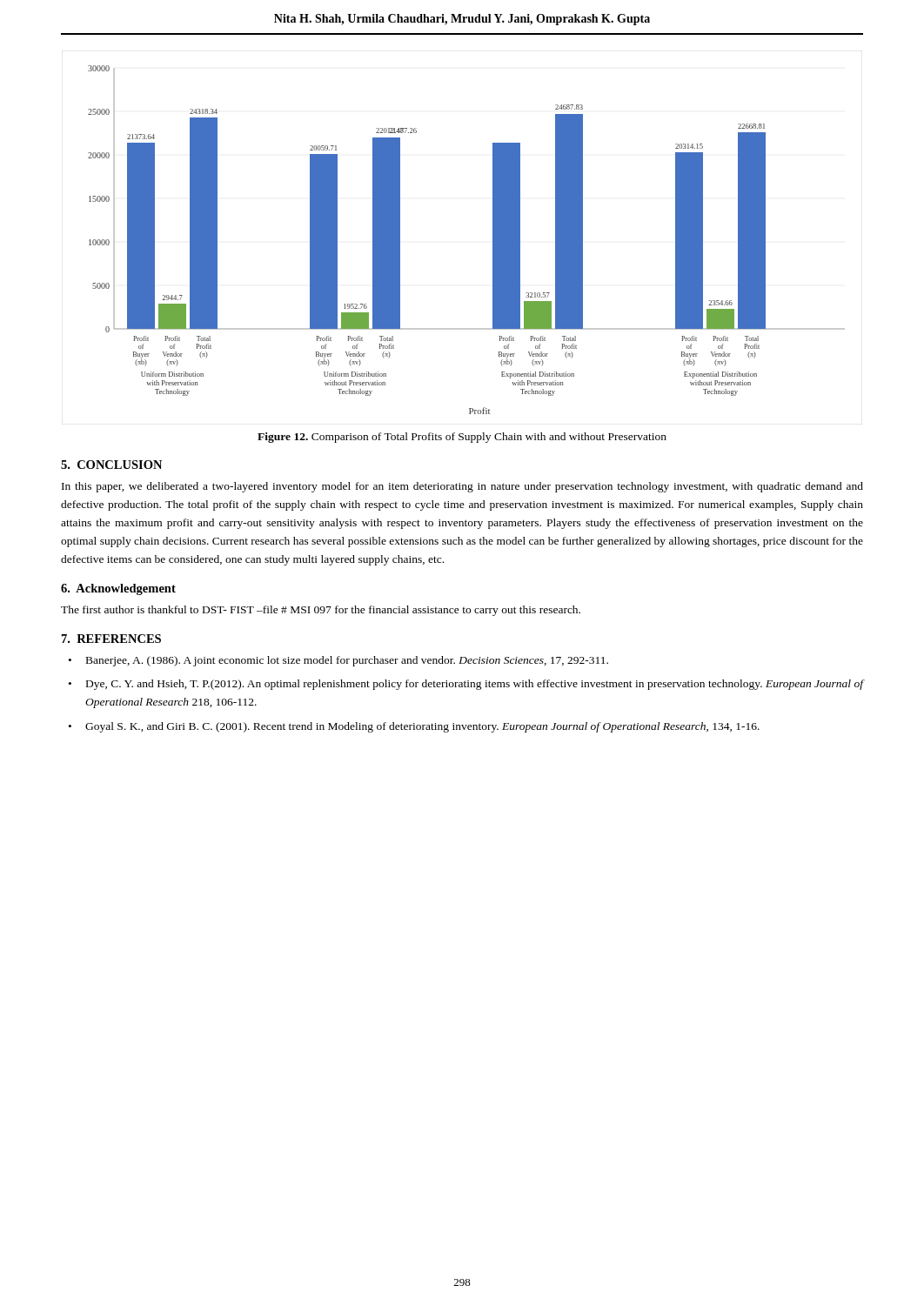Find the grouped bar chart
This screenshot has height=1305, width=924.
462,238
